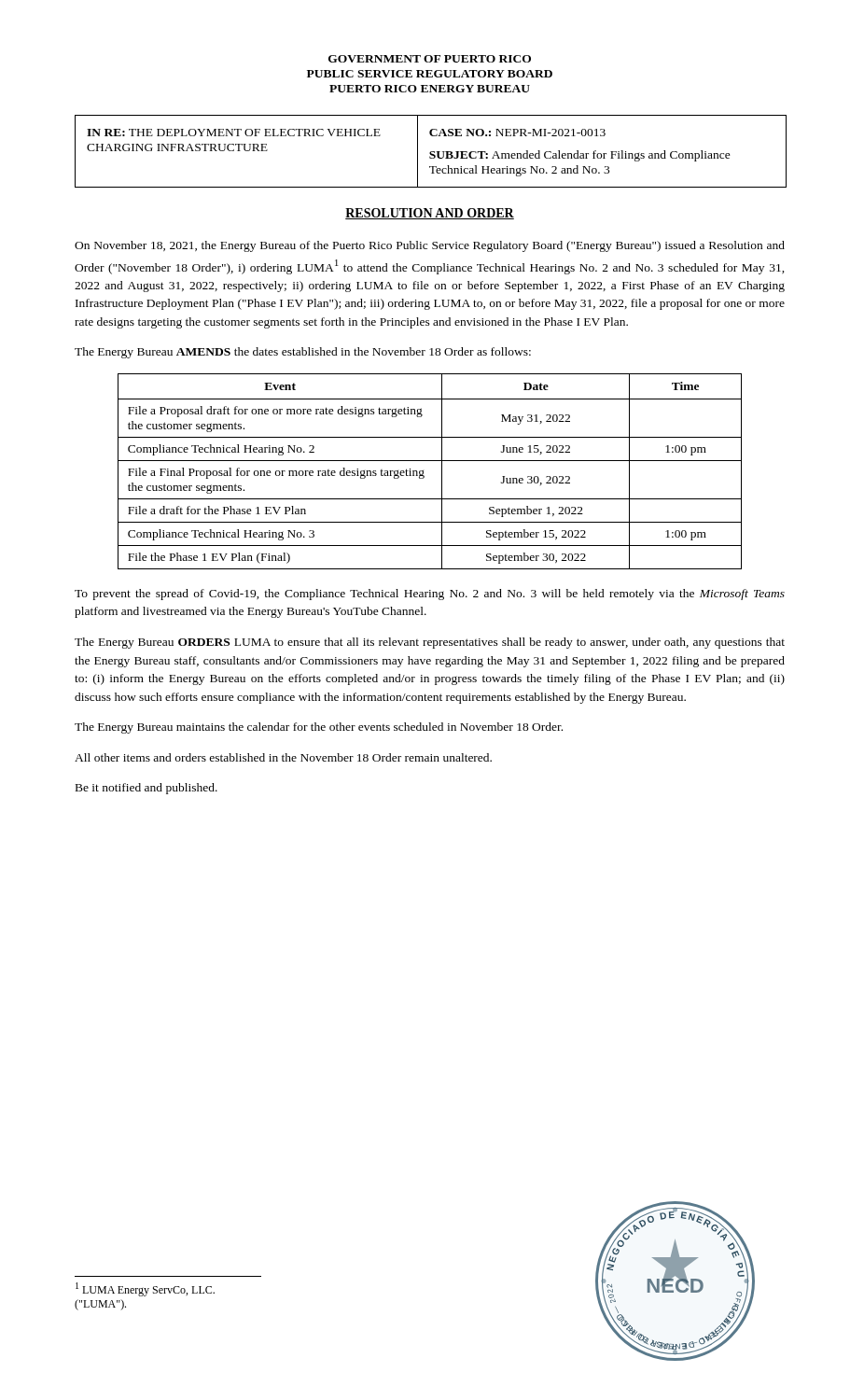Find the block starting "RESOLUTION AND ORDER"
Viewport: 850px width, 1400px height.
430,213
